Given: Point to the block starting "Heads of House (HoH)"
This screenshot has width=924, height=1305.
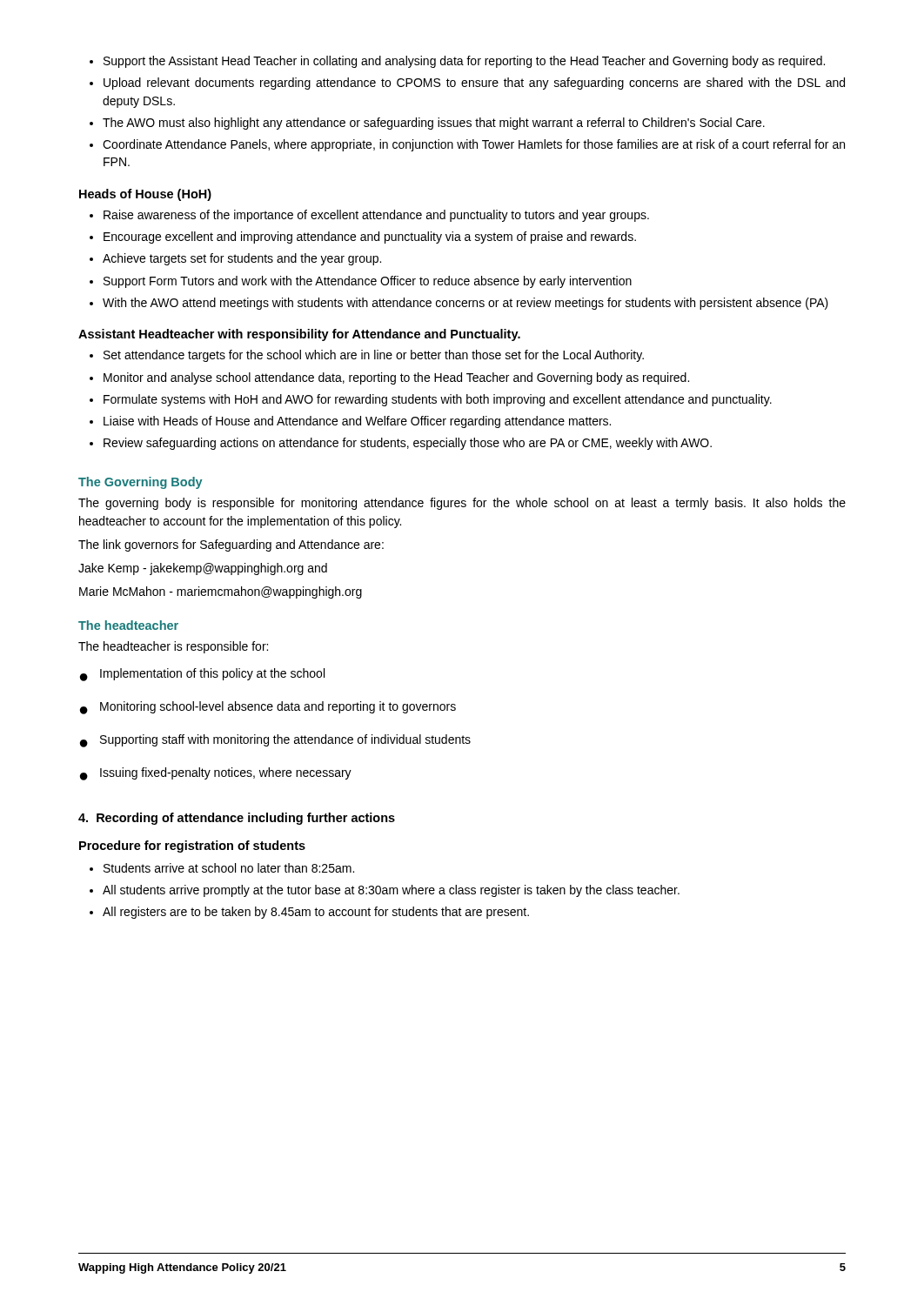Looking at the screenshot, I should (x=145, y=194).
